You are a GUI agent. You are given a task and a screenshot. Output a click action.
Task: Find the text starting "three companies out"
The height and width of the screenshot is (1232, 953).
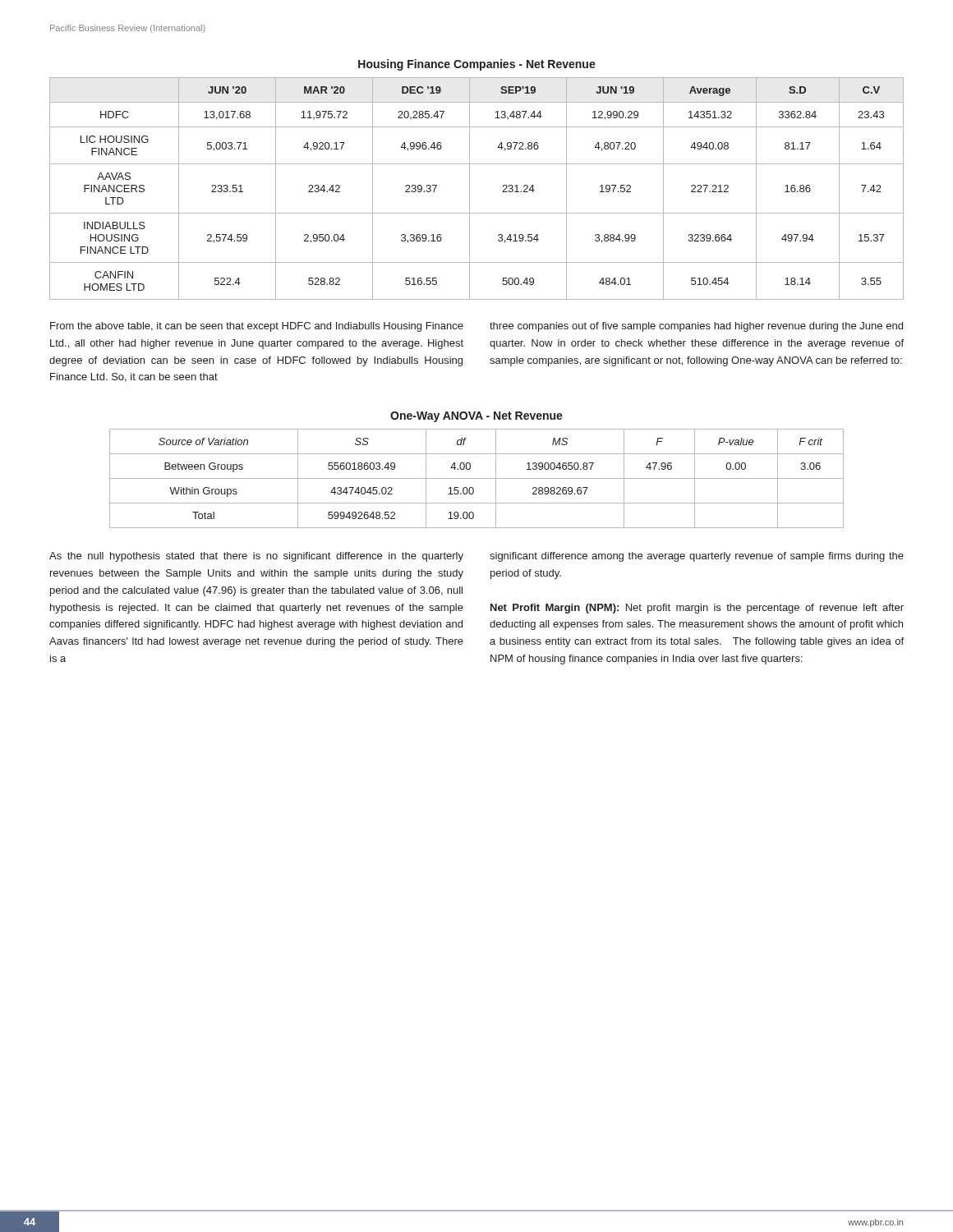click(697, 343)
